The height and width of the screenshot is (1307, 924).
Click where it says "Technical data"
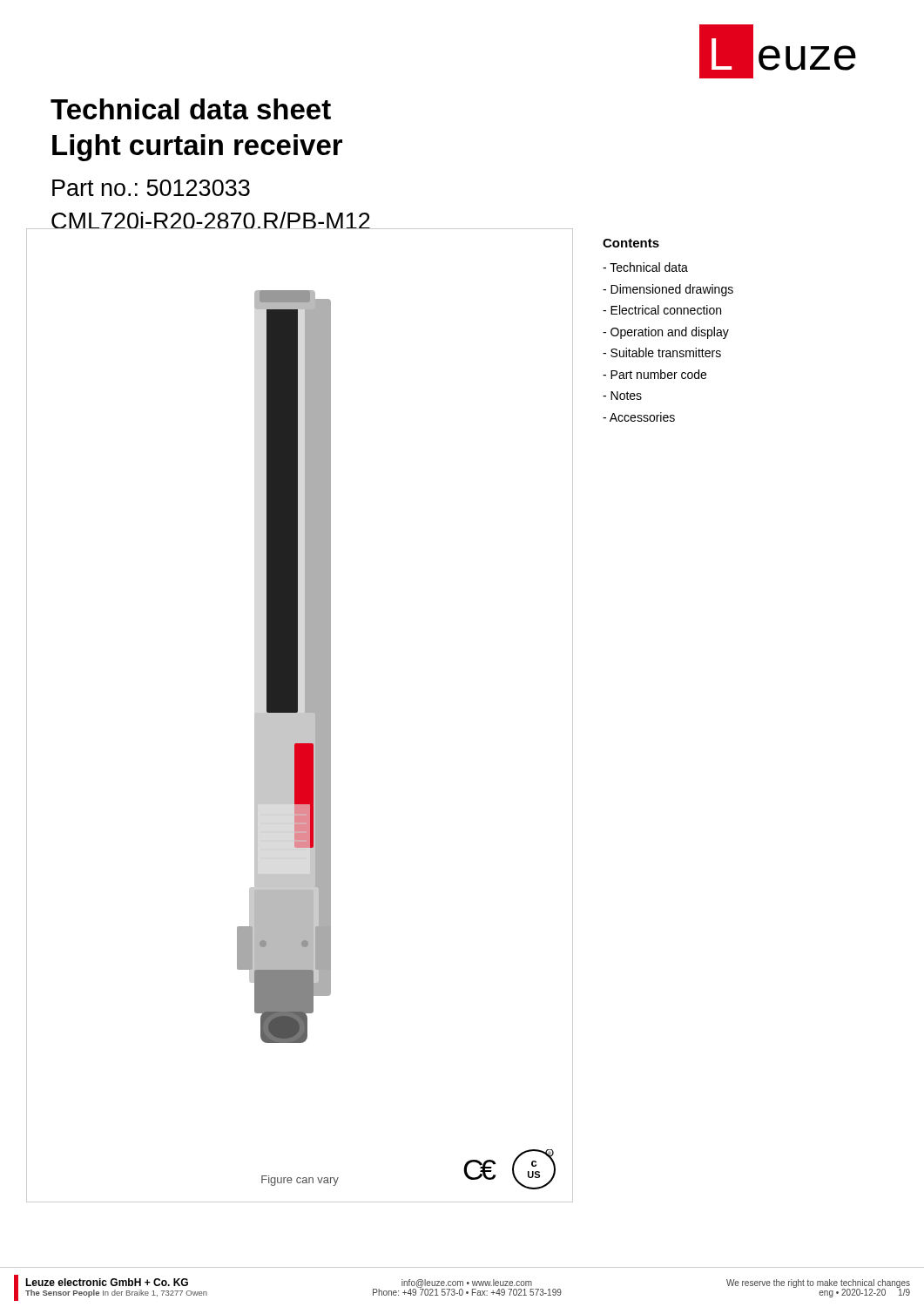click(x=645, y=267)
